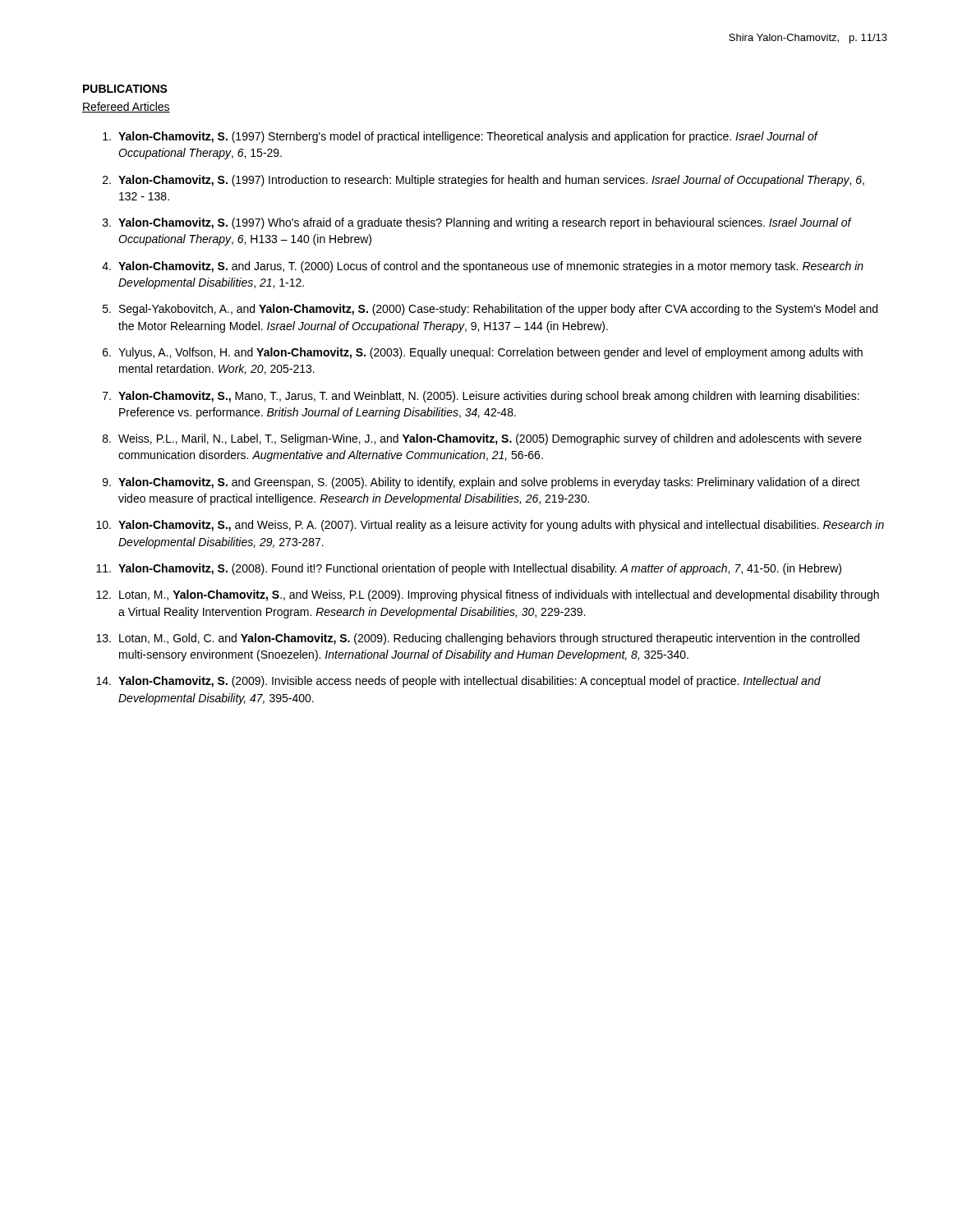Navigate to the block starting "5. Segal-Yakobovitch, A., and Yalon-Chamovitz, S. (2000)"
The image size is (953, 1232).
(x=485, y=318)
